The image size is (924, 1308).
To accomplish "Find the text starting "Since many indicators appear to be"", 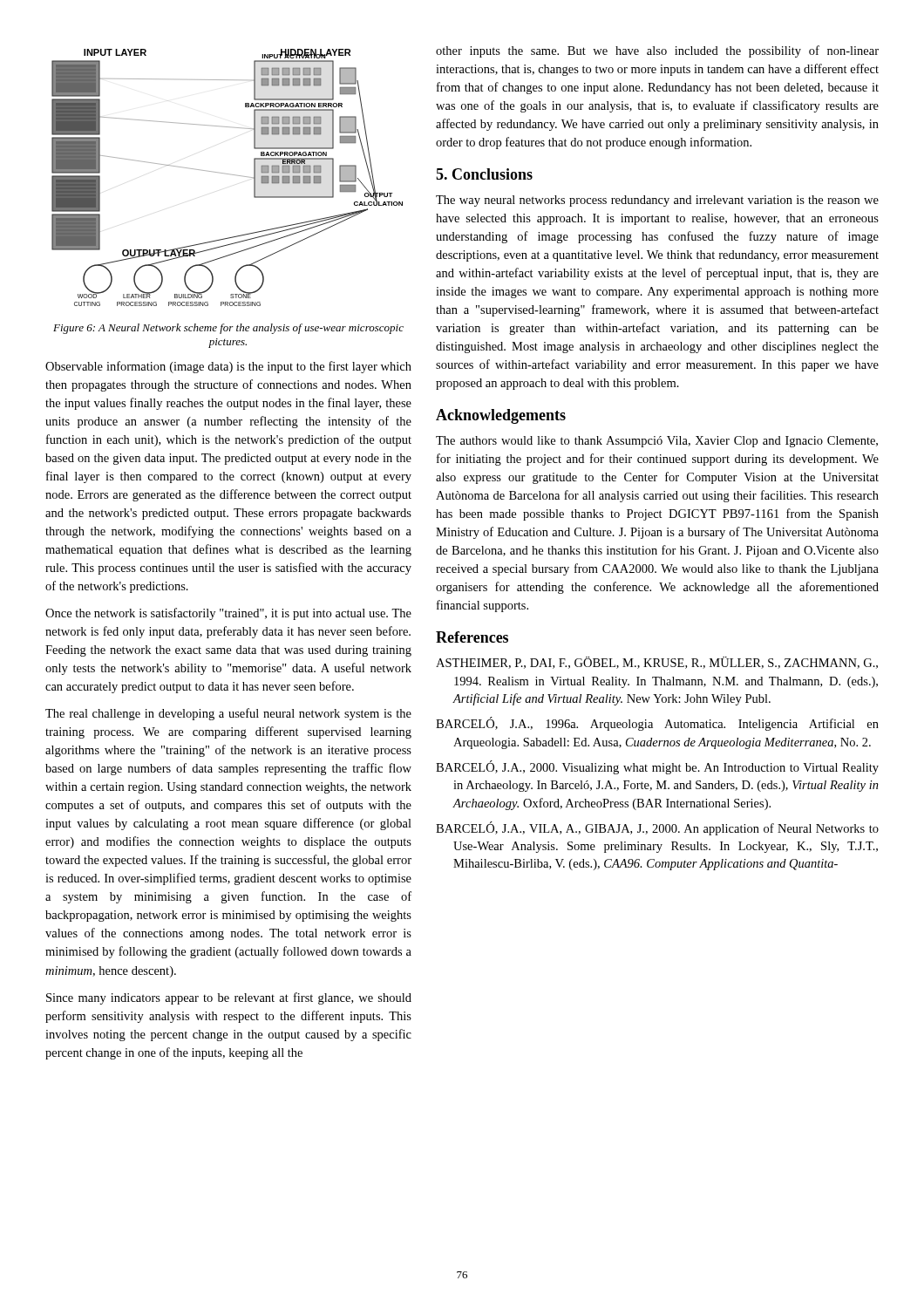I will click(x=228, y=1025).
